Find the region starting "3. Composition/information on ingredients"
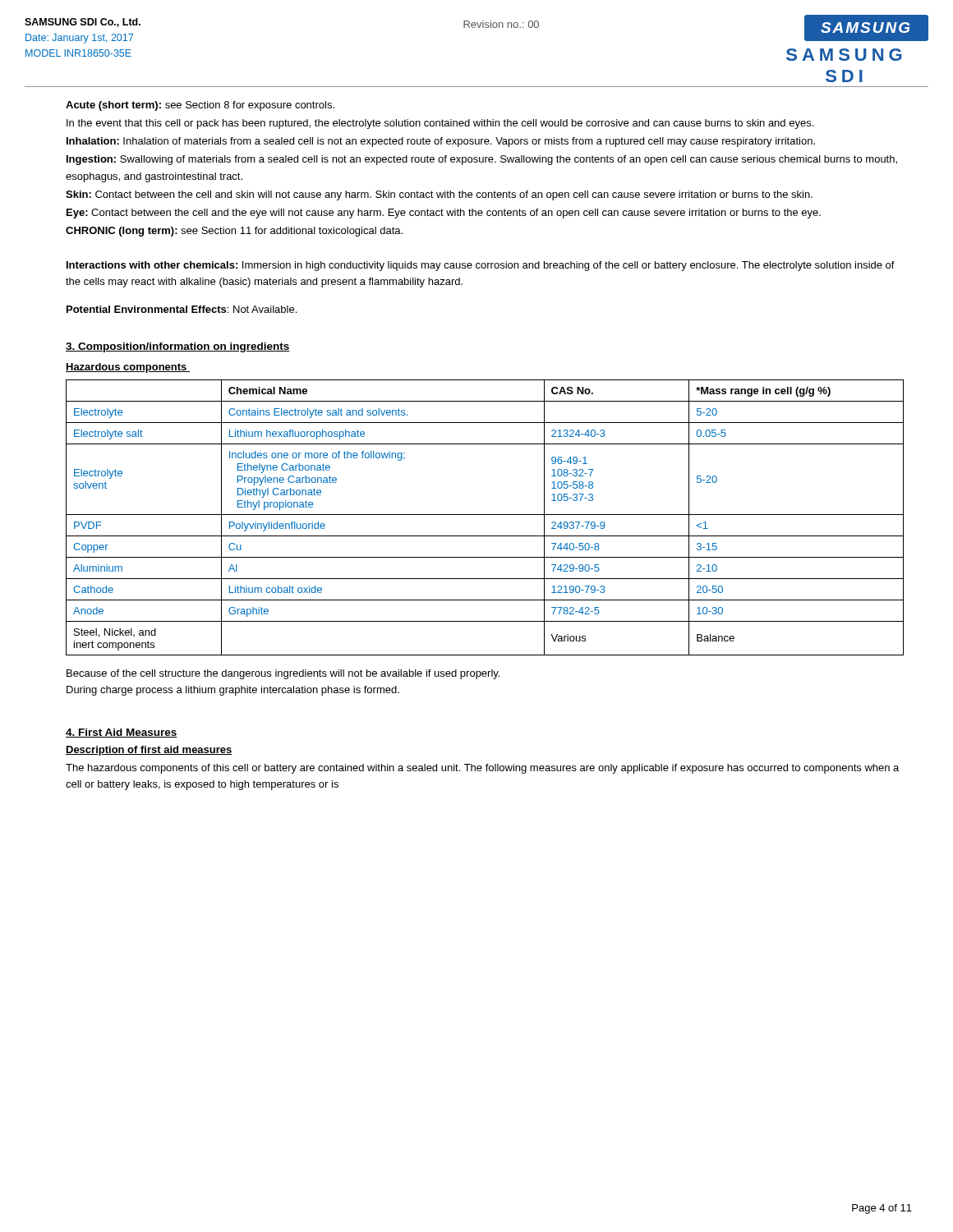This screenshot has width=953, height=1232. [x=178, y=346]
